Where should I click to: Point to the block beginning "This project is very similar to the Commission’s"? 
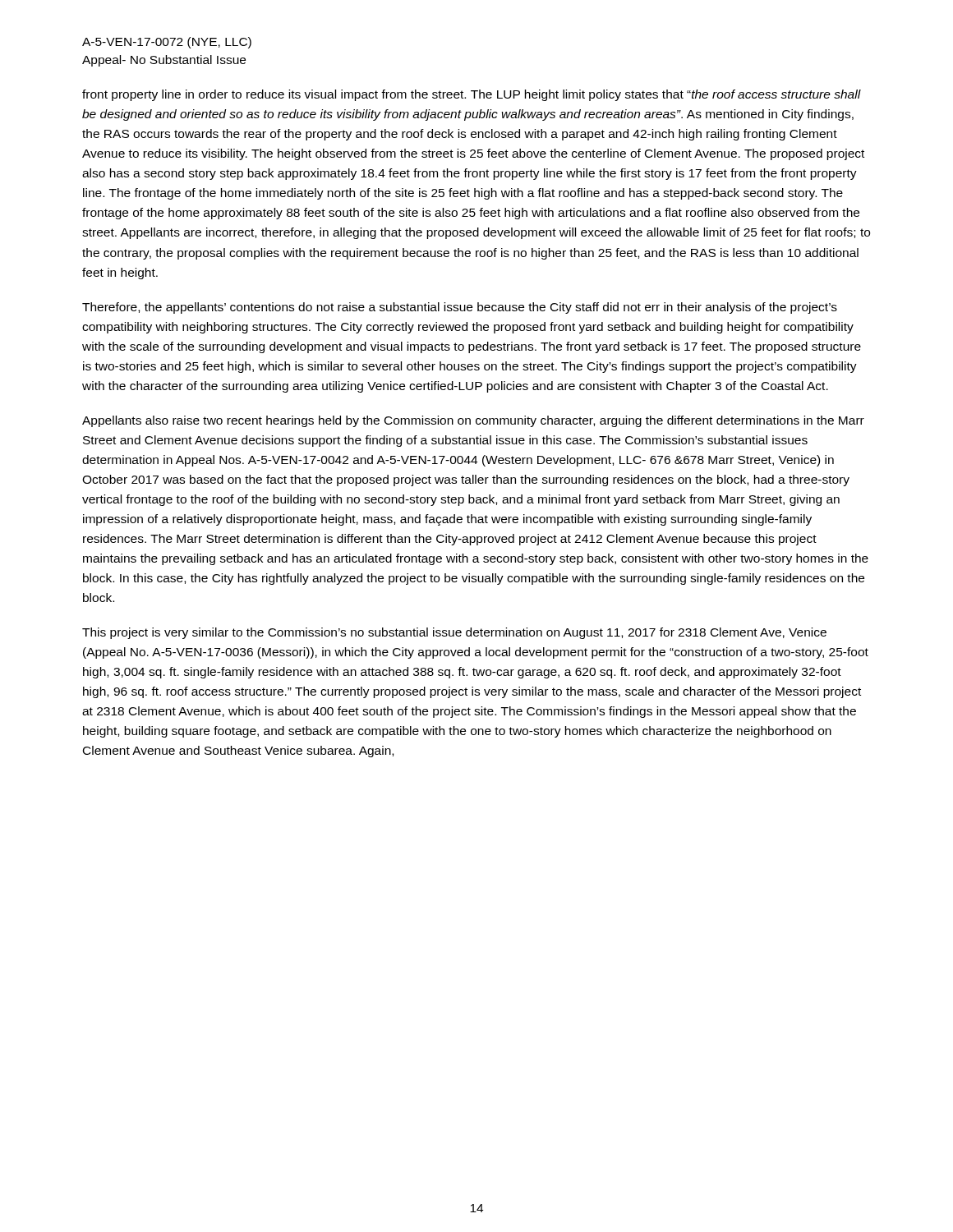click(x=475, y=691)
